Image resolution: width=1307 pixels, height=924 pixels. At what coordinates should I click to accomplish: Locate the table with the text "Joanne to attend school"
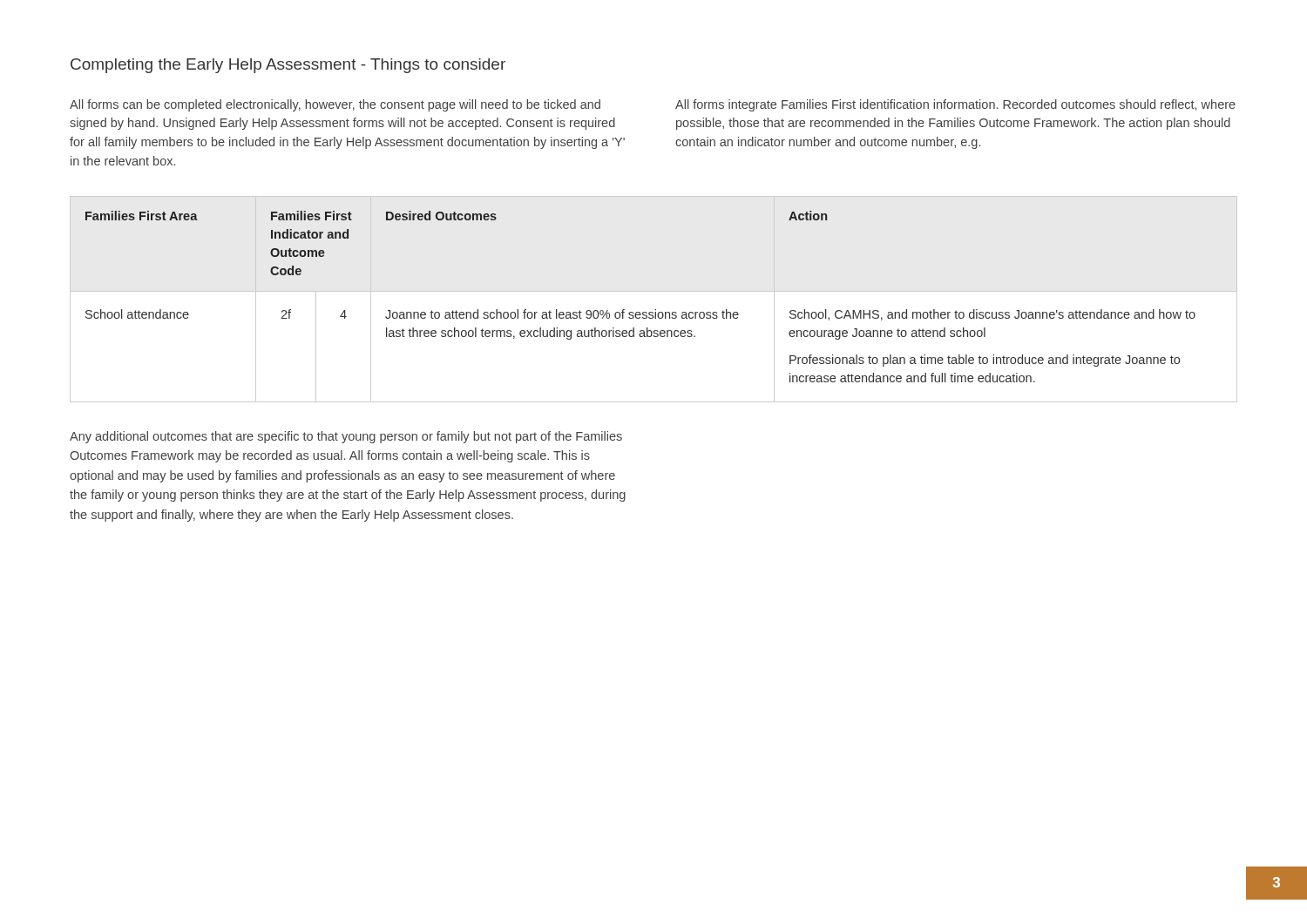pyautogui.click(x=654, y=299)
